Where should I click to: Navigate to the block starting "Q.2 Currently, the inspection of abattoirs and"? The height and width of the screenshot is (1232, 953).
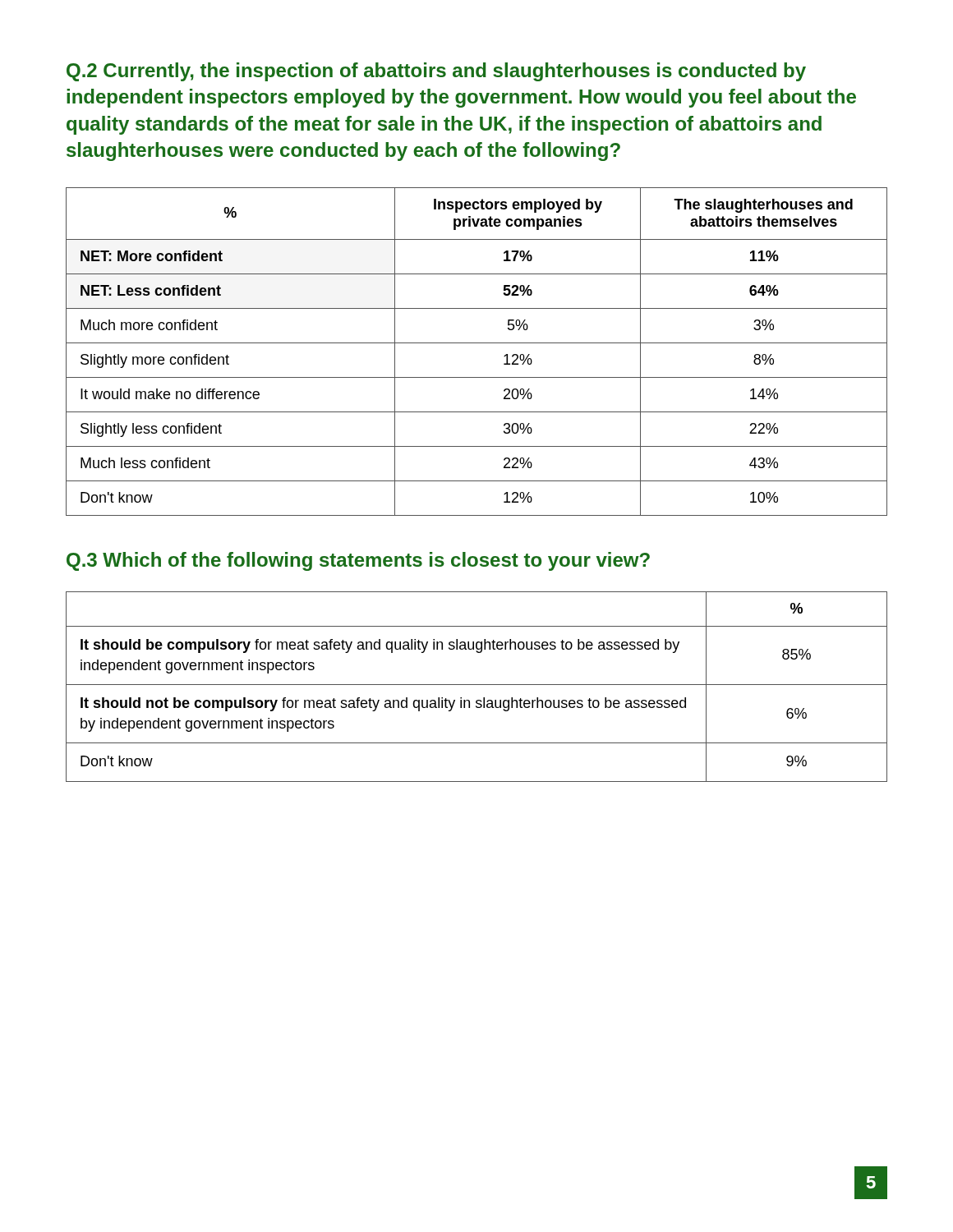[x=461, y=110]
